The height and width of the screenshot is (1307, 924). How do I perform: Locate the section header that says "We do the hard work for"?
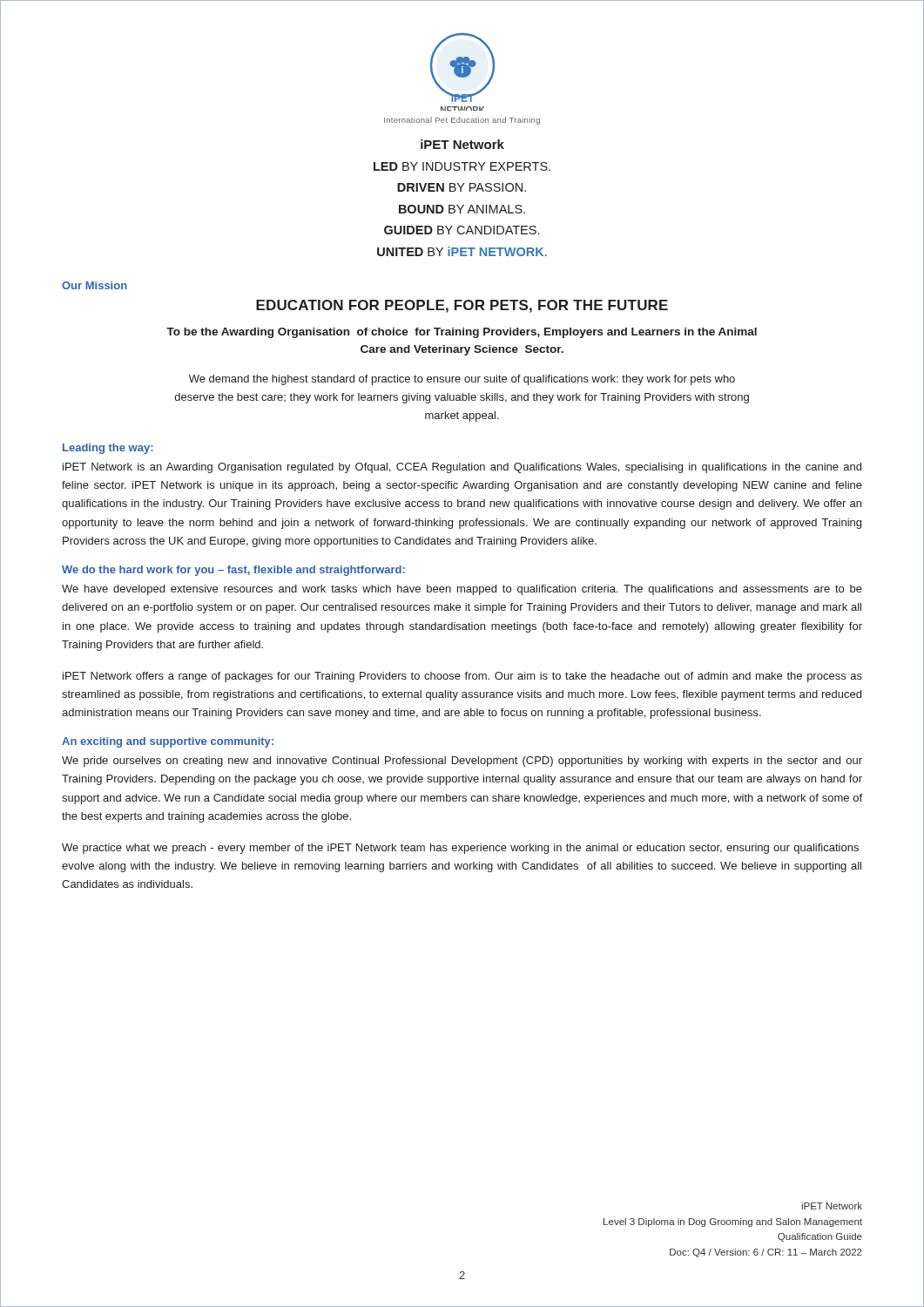(x=234, y=569)
